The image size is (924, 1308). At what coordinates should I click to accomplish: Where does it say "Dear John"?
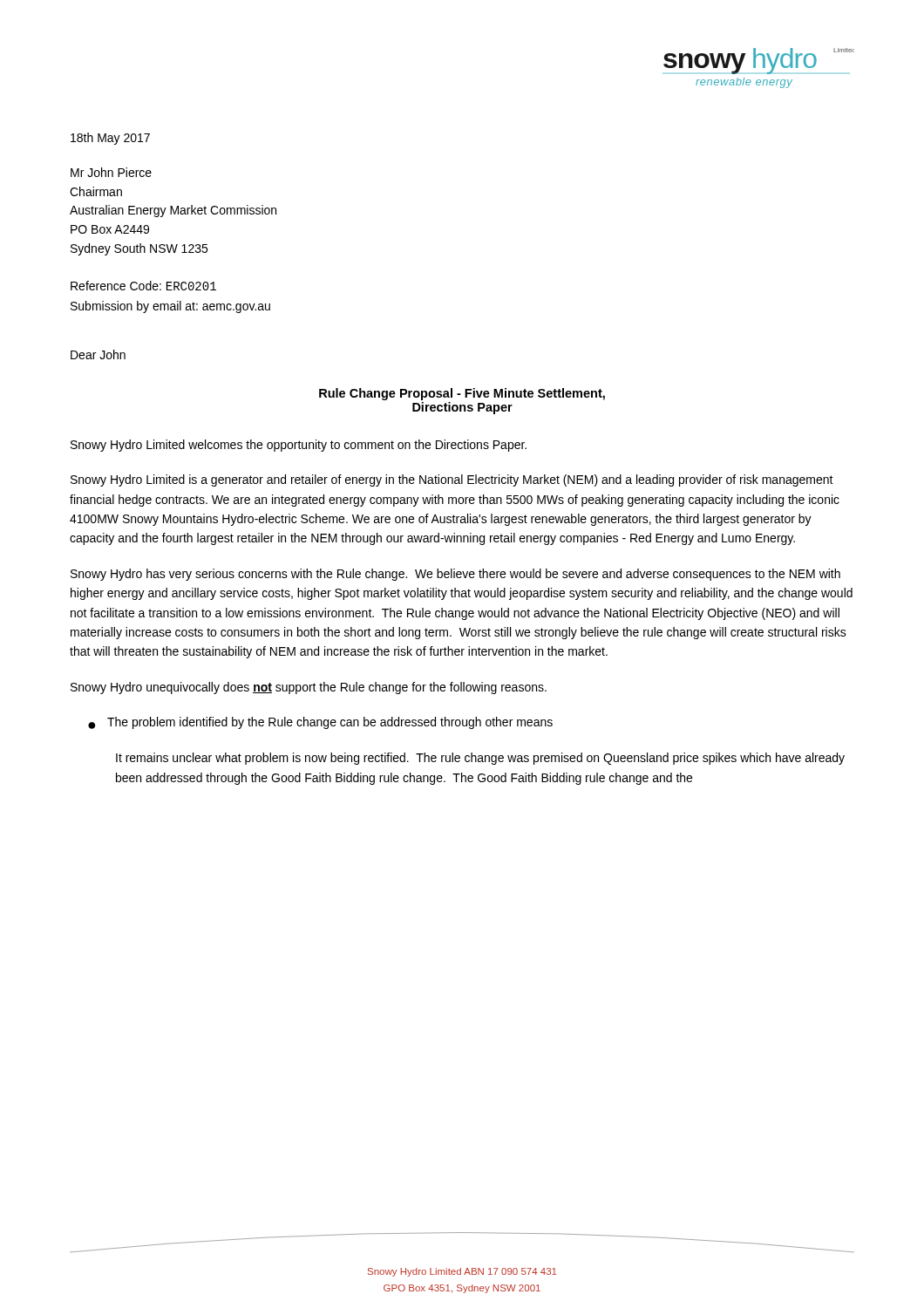98,355
